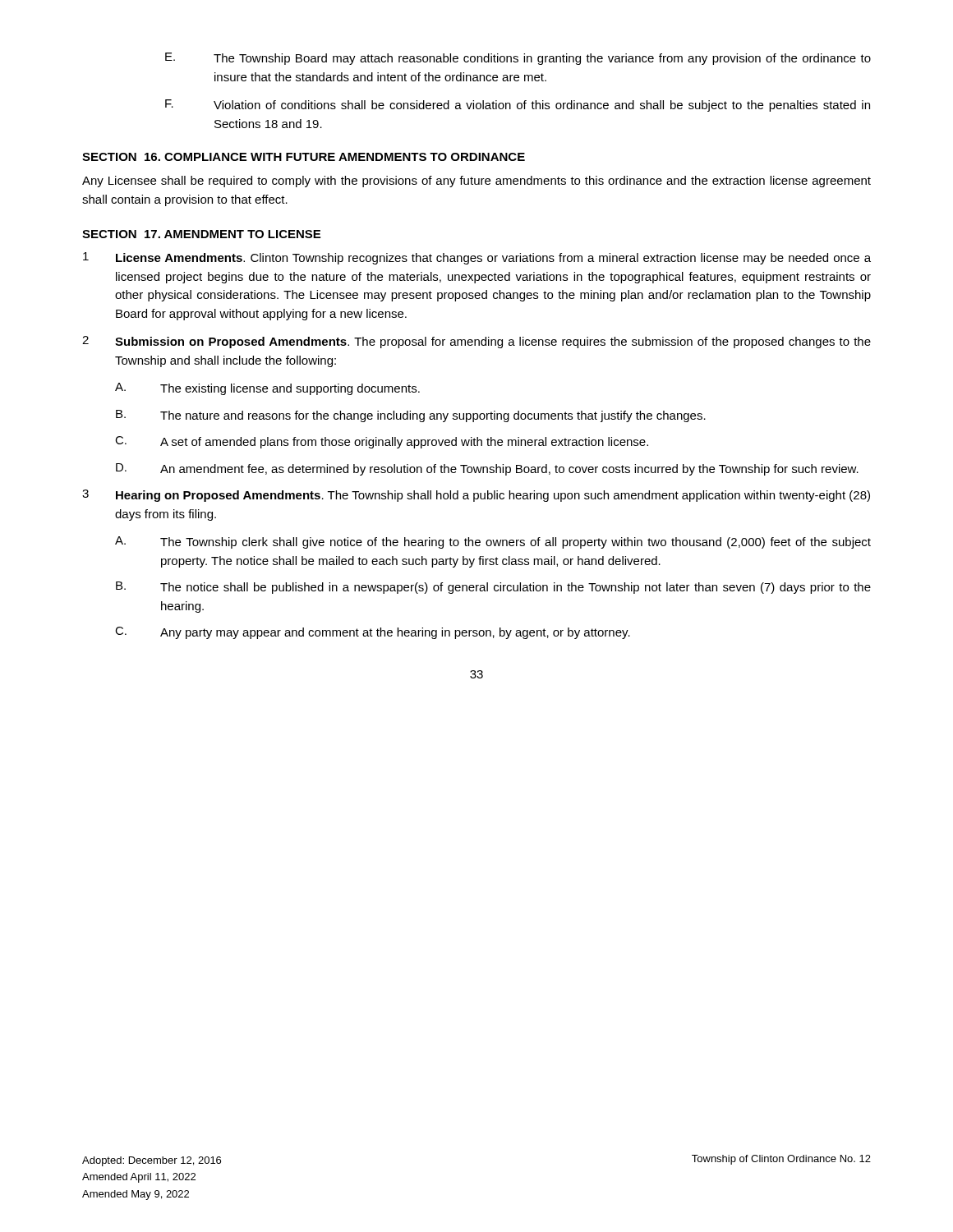Point to the element starting "SECTION 17. AMENDMENT TO"
This screenshot has width=953, height=1232.
point(202,234)
